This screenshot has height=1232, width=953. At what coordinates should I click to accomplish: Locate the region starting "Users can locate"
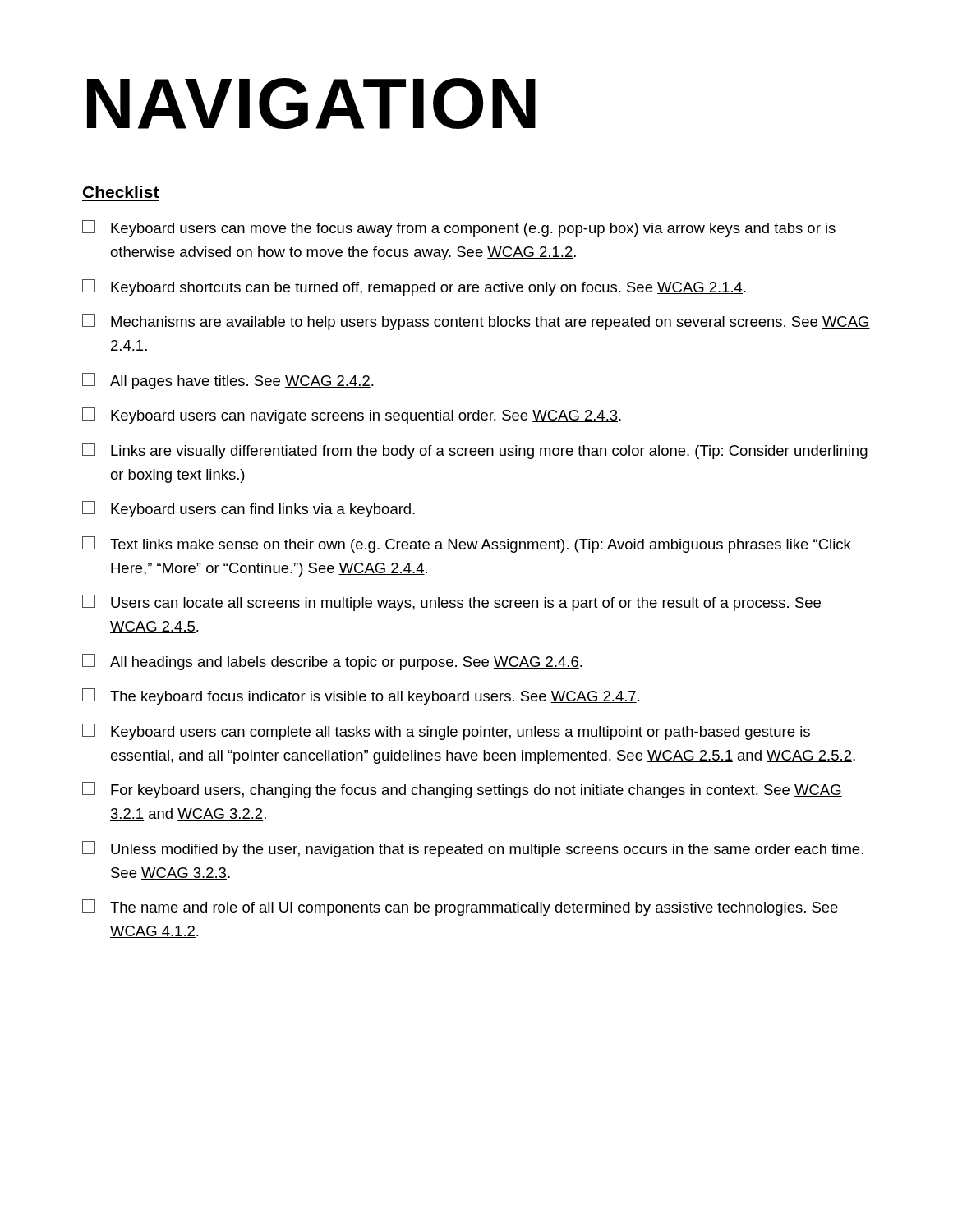point(476,615)
